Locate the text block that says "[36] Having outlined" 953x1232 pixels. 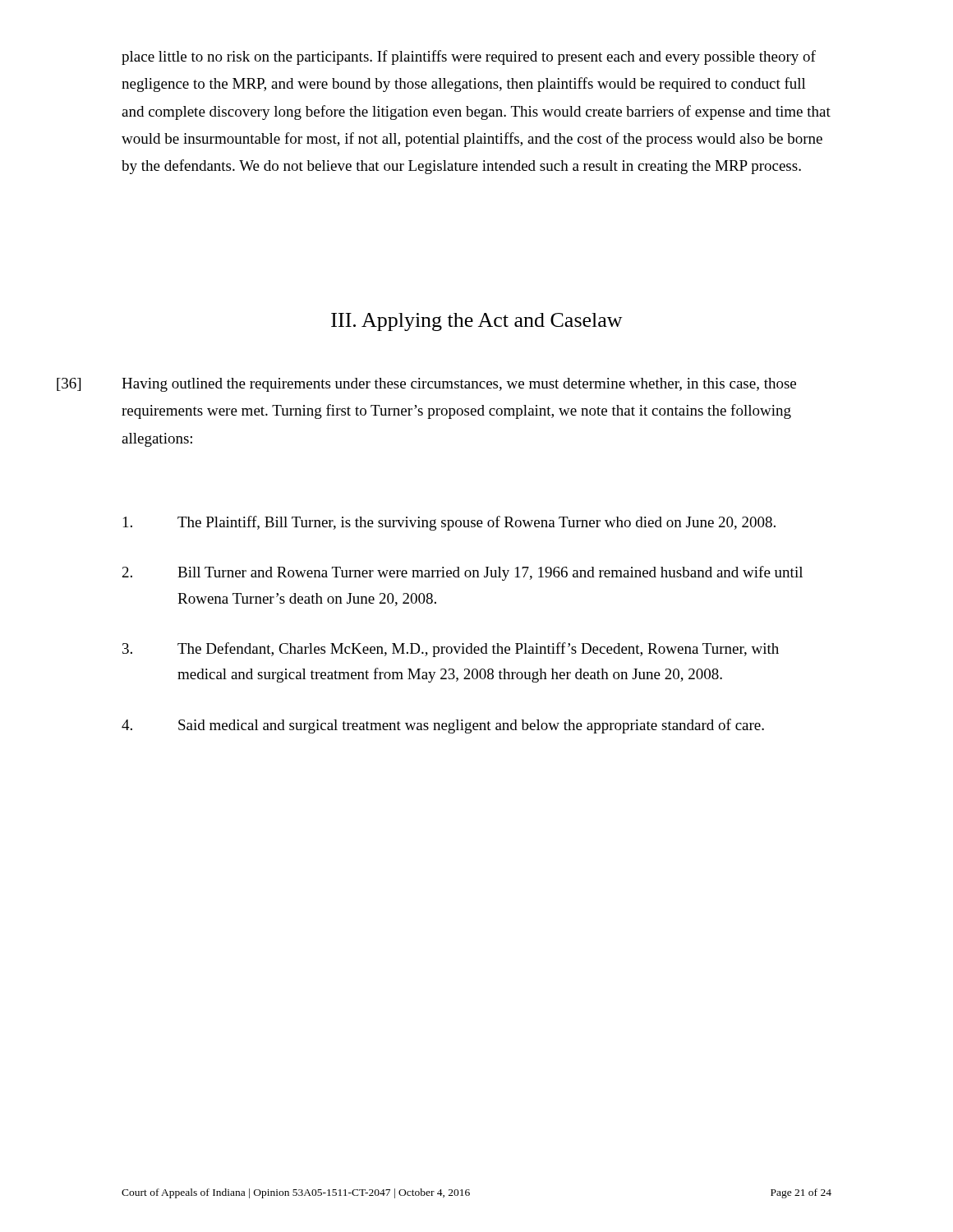pos(444,411)
